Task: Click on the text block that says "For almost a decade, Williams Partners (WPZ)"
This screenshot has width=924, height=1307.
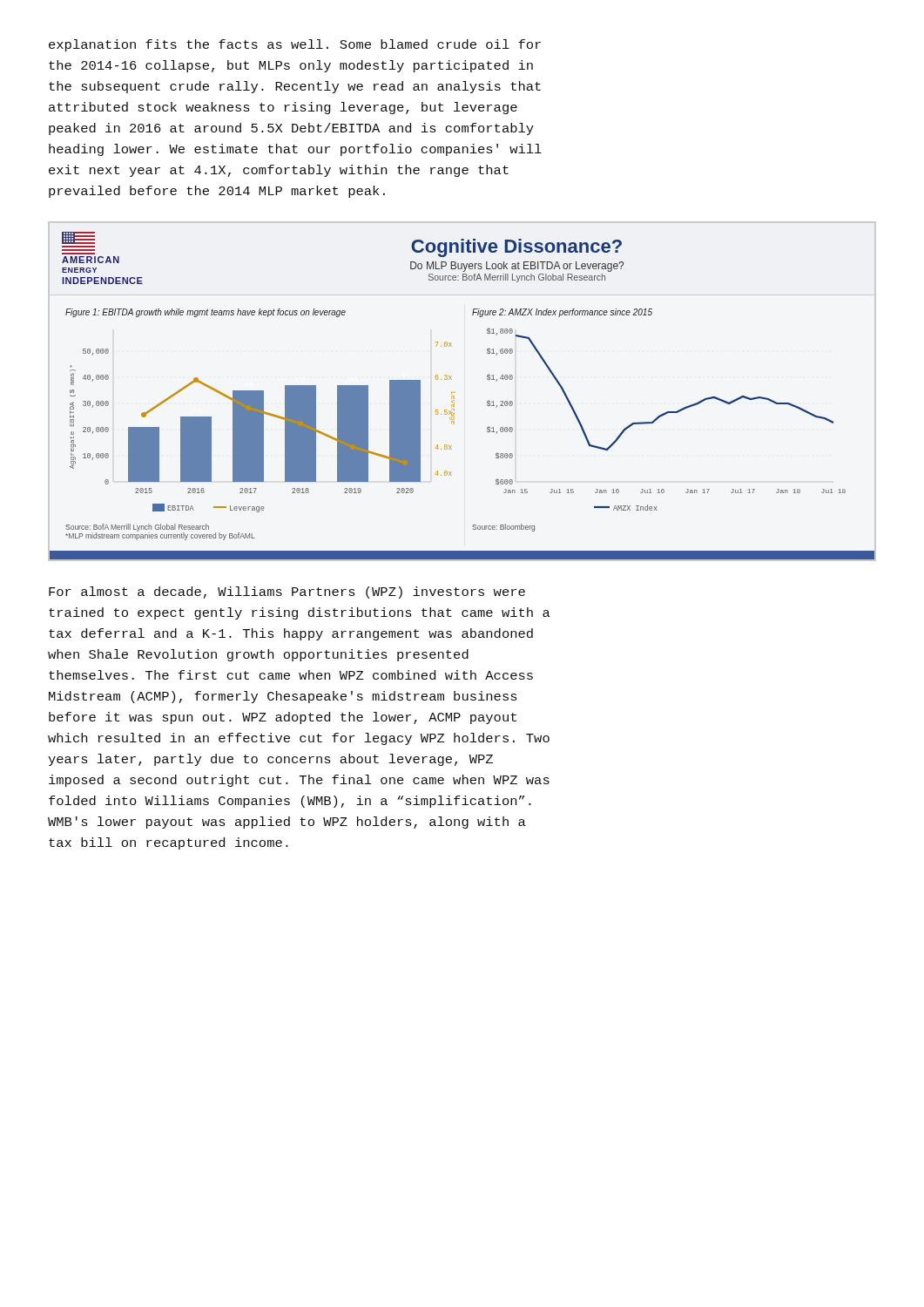Action: tap(299, 718)
